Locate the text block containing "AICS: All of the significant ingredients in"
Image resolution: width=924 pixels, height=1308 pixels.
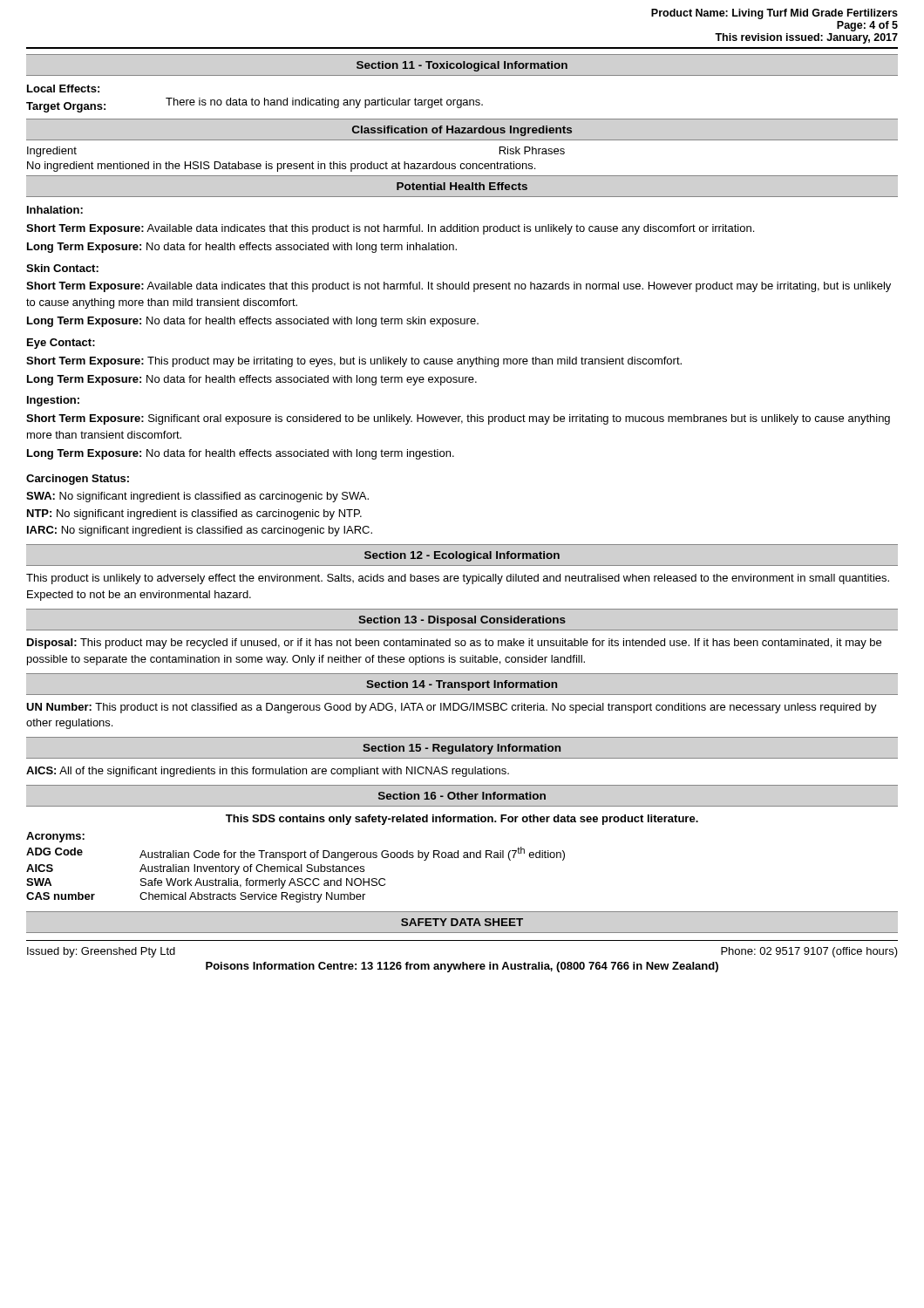[268, 771]
